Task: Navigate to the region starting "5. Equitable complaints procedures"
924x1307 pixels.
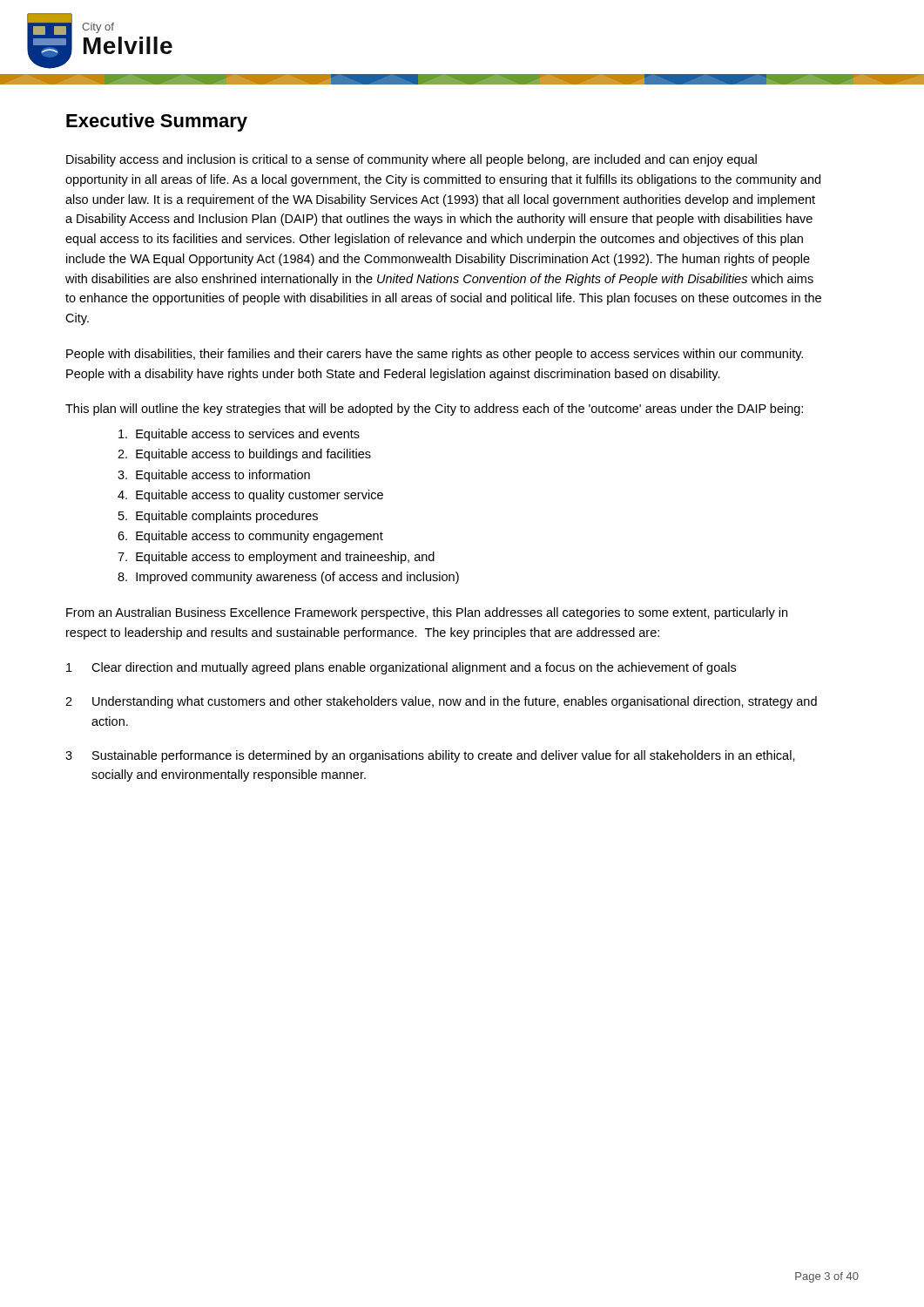Action: click(x=218, y=516)
